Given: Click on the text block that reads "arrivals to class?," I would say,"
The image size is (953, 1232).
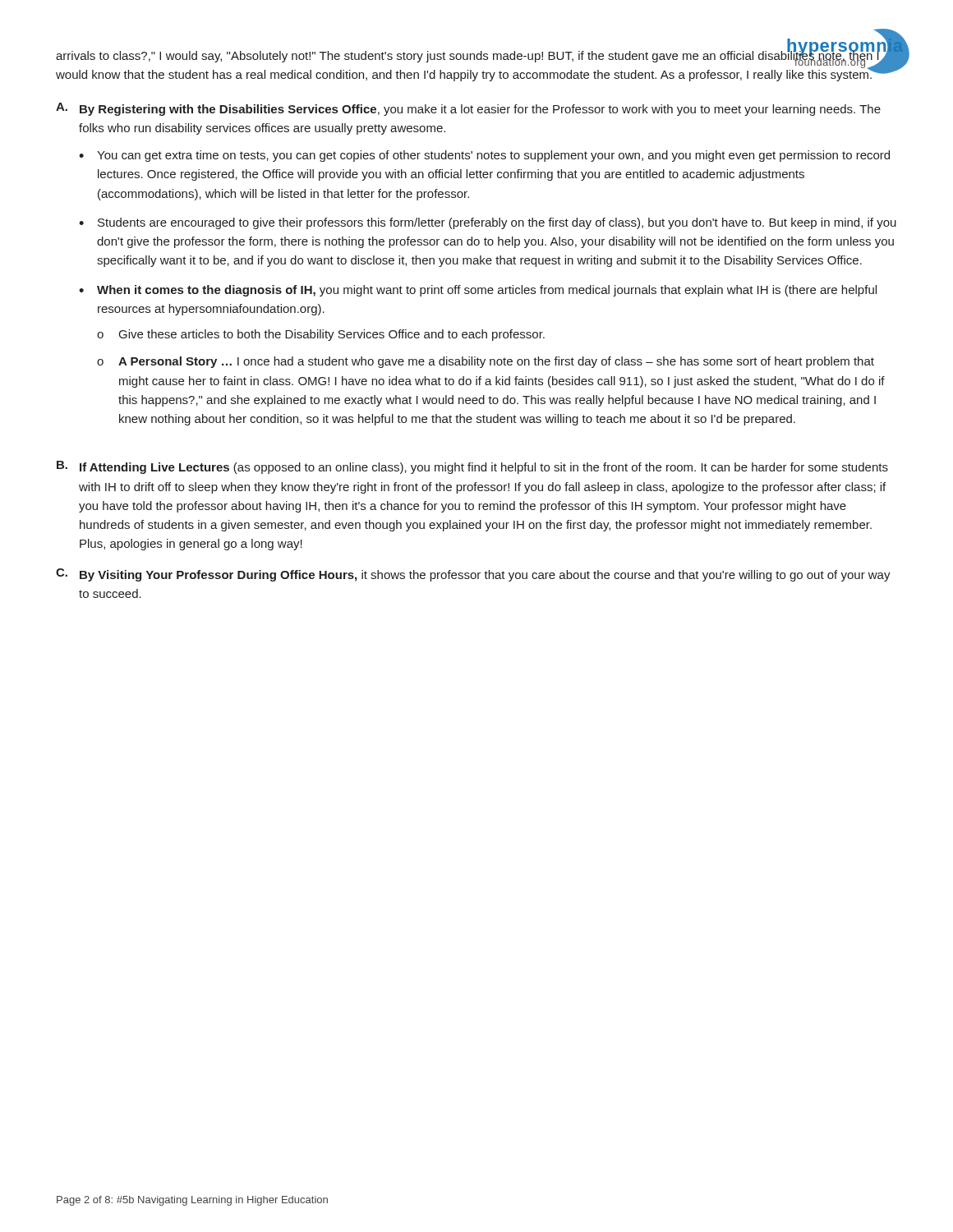Looking at the screenshot, I should [468, 65].
